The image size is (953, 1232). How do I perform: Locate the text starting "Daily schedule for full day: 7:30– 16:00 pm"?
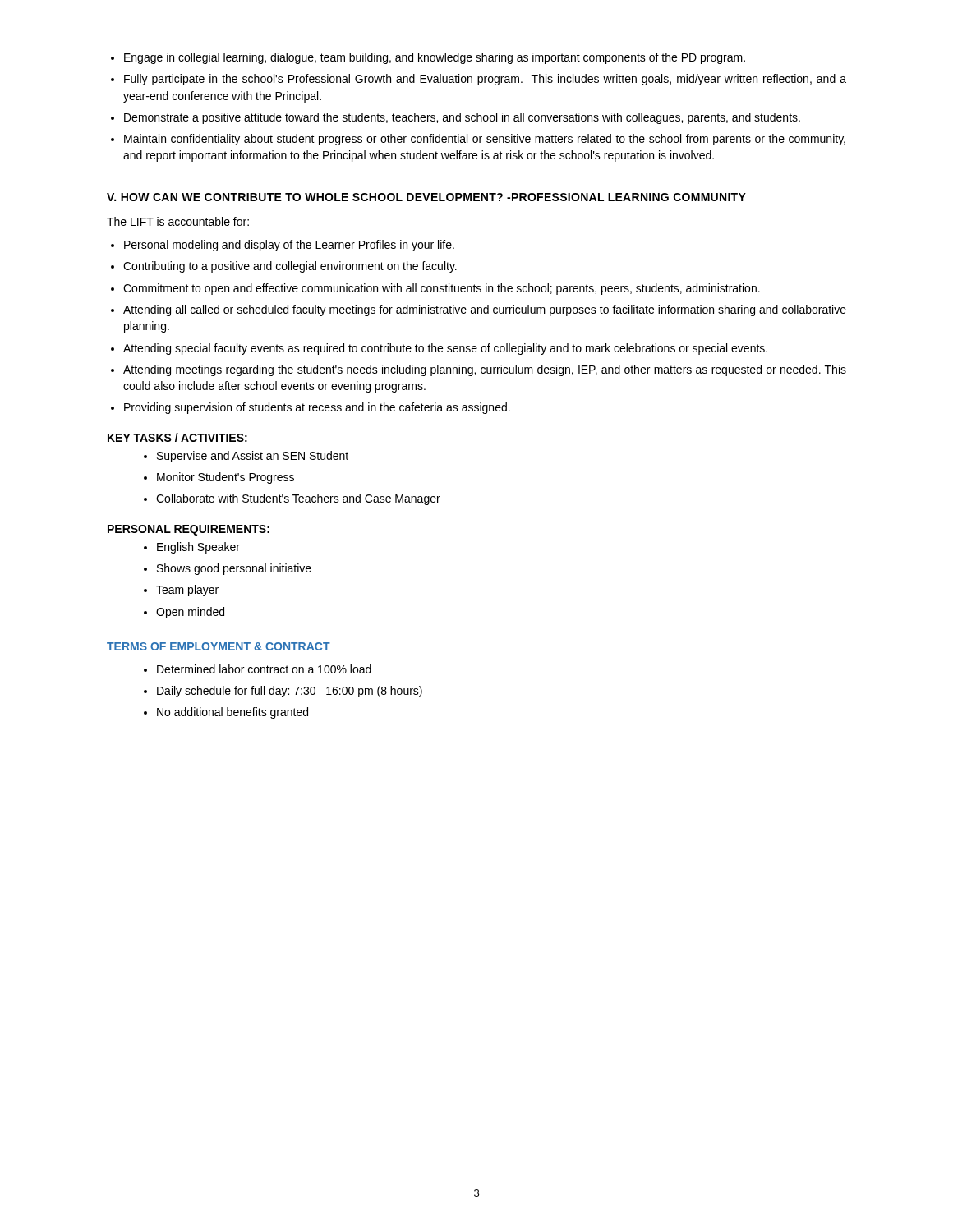pos(290,692)
